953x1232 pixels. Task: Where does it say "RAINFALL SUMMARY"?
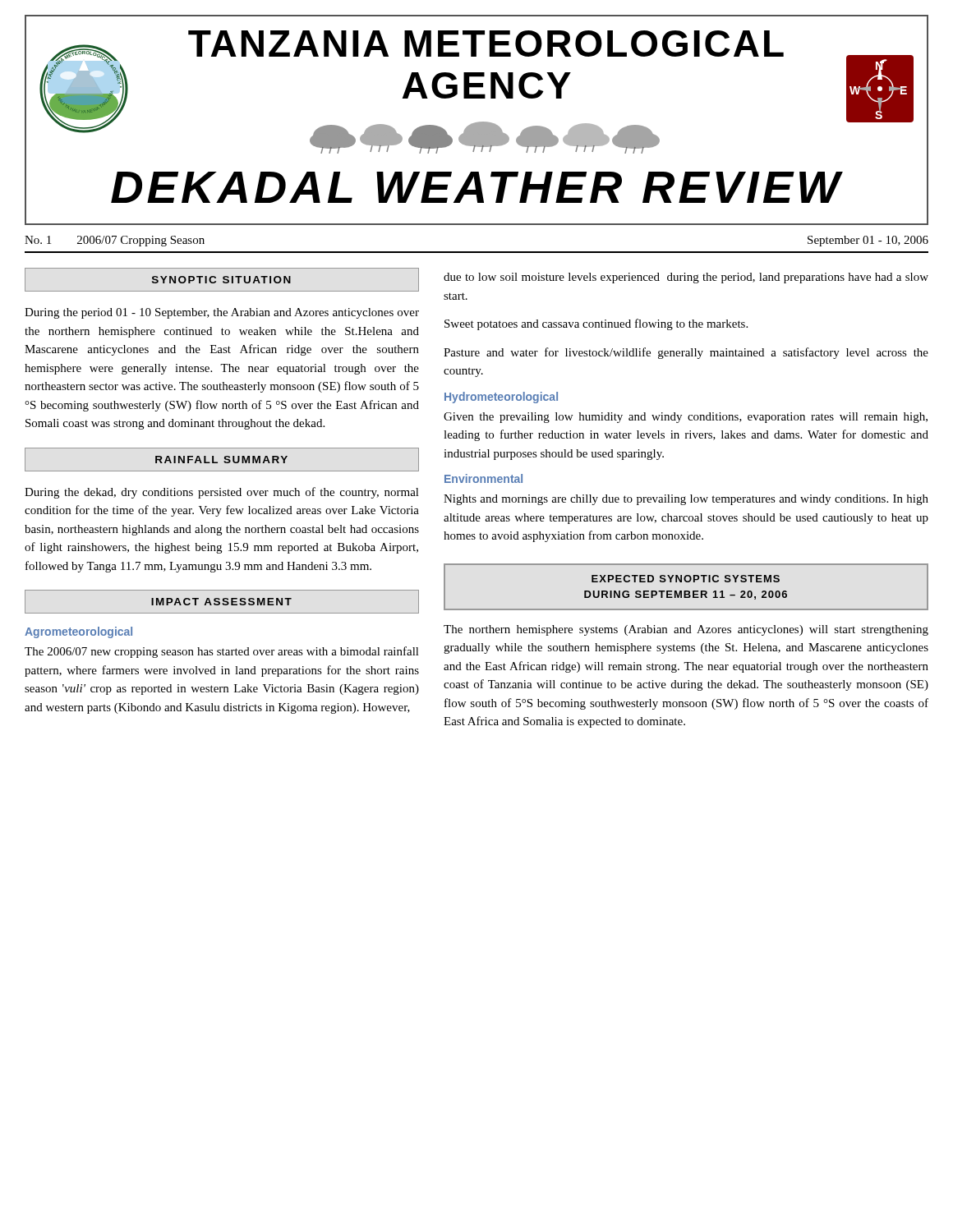point(222,459)
